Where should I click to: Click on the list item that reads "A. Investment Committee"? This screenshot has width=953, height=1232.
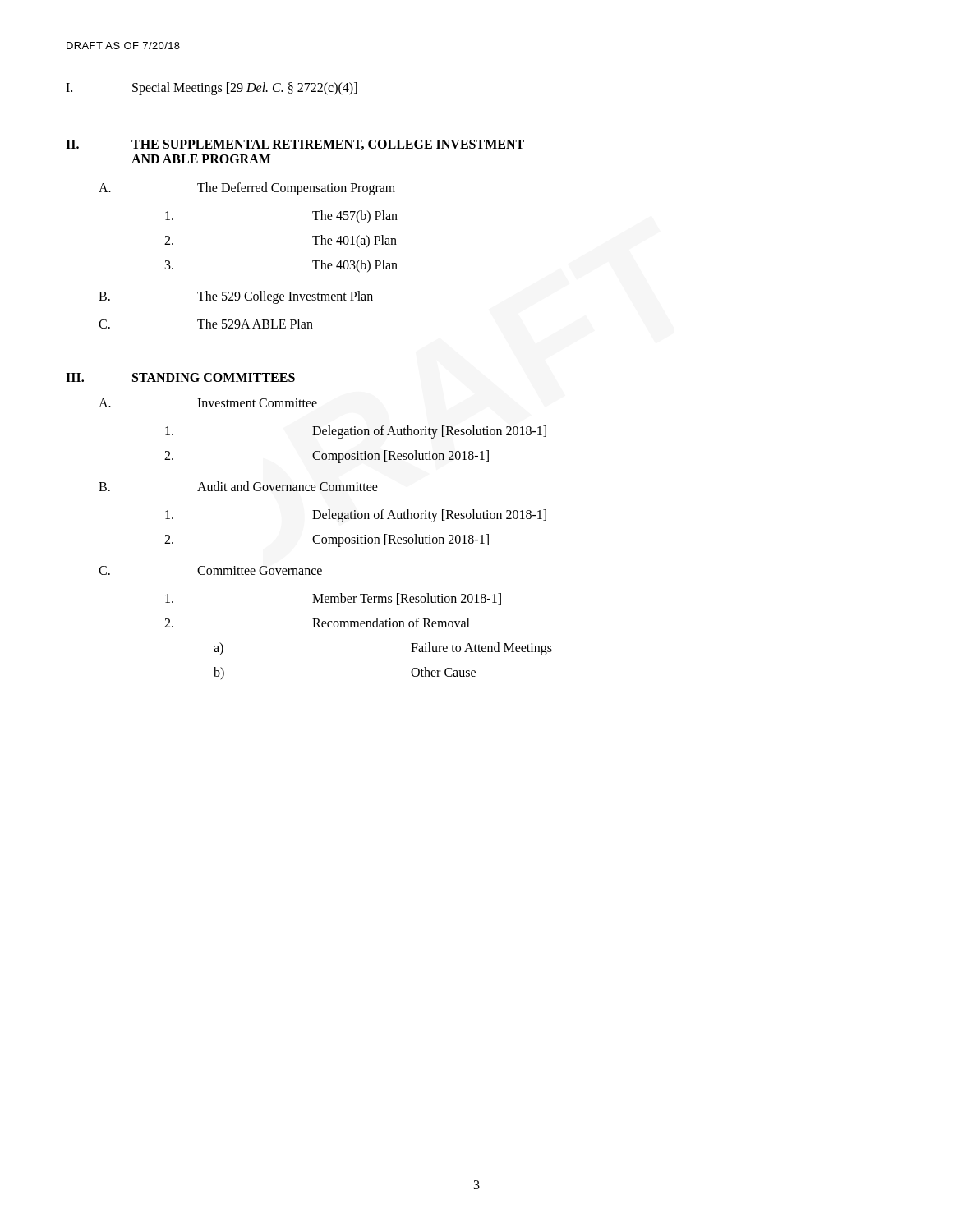[x=208, y=403]
